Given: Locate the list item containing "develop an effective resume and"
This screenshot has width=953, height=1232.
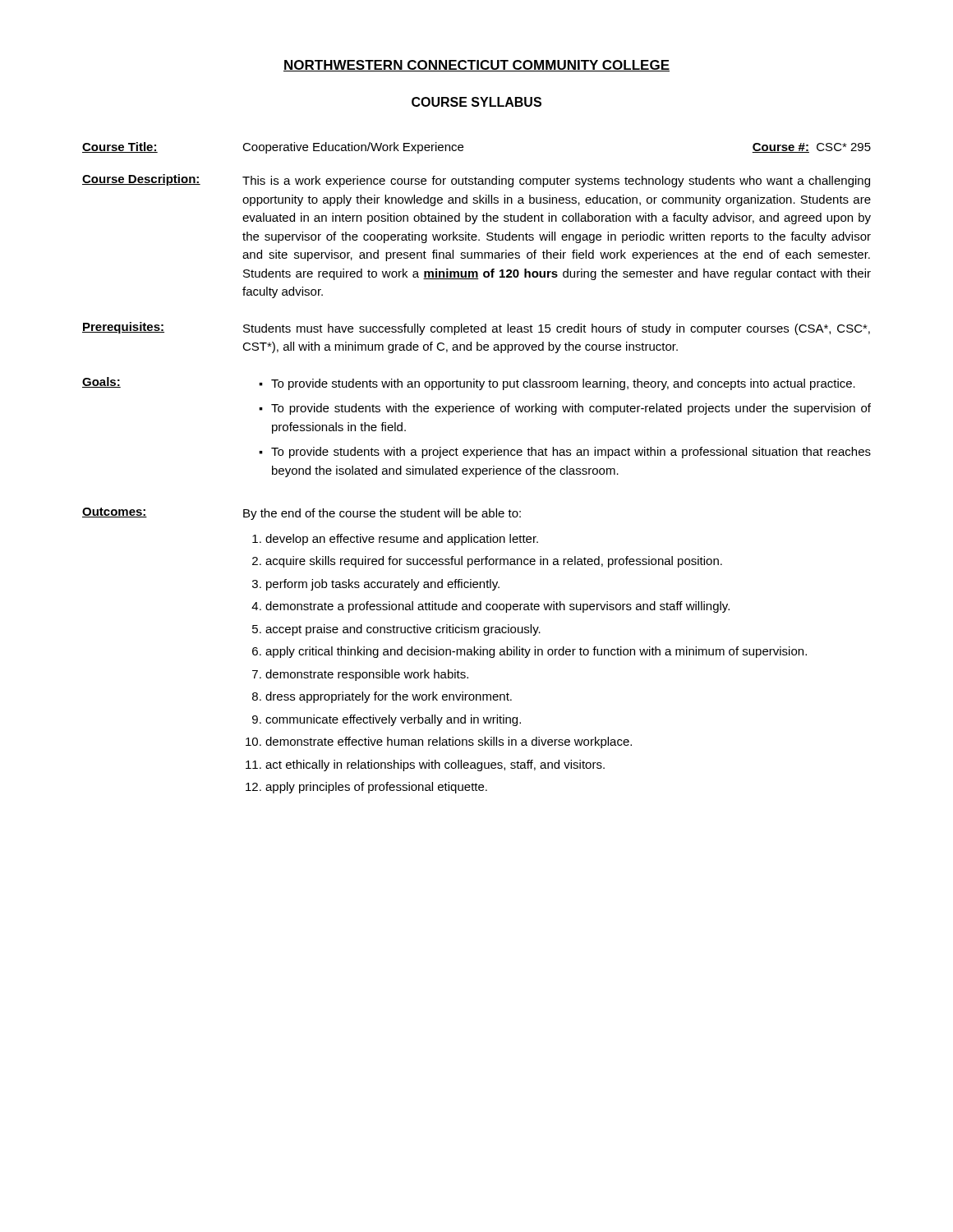Looking at the screenshot, I should pos(402,538).
